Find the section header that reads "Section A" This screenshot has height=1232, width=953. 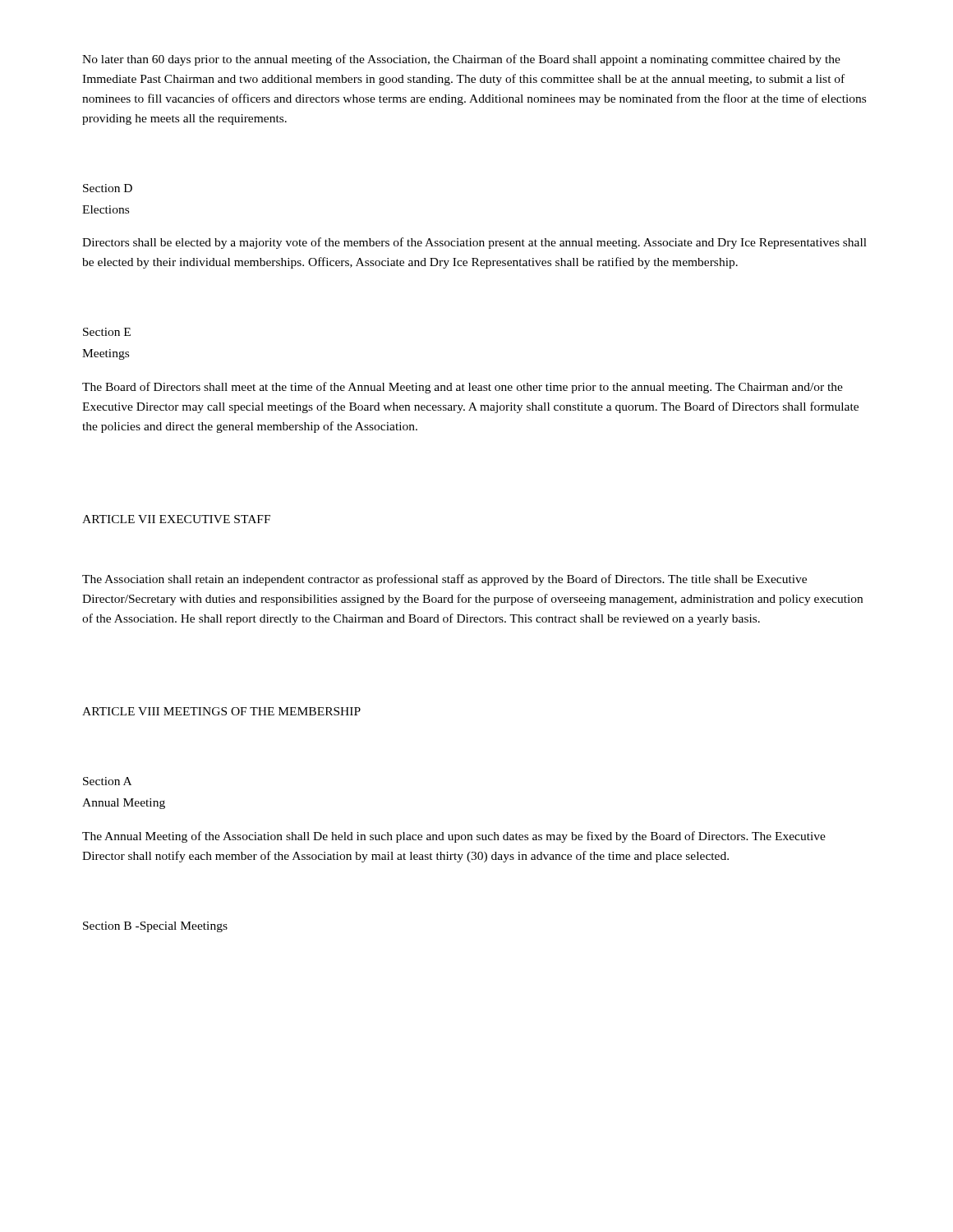click(107, 781)
